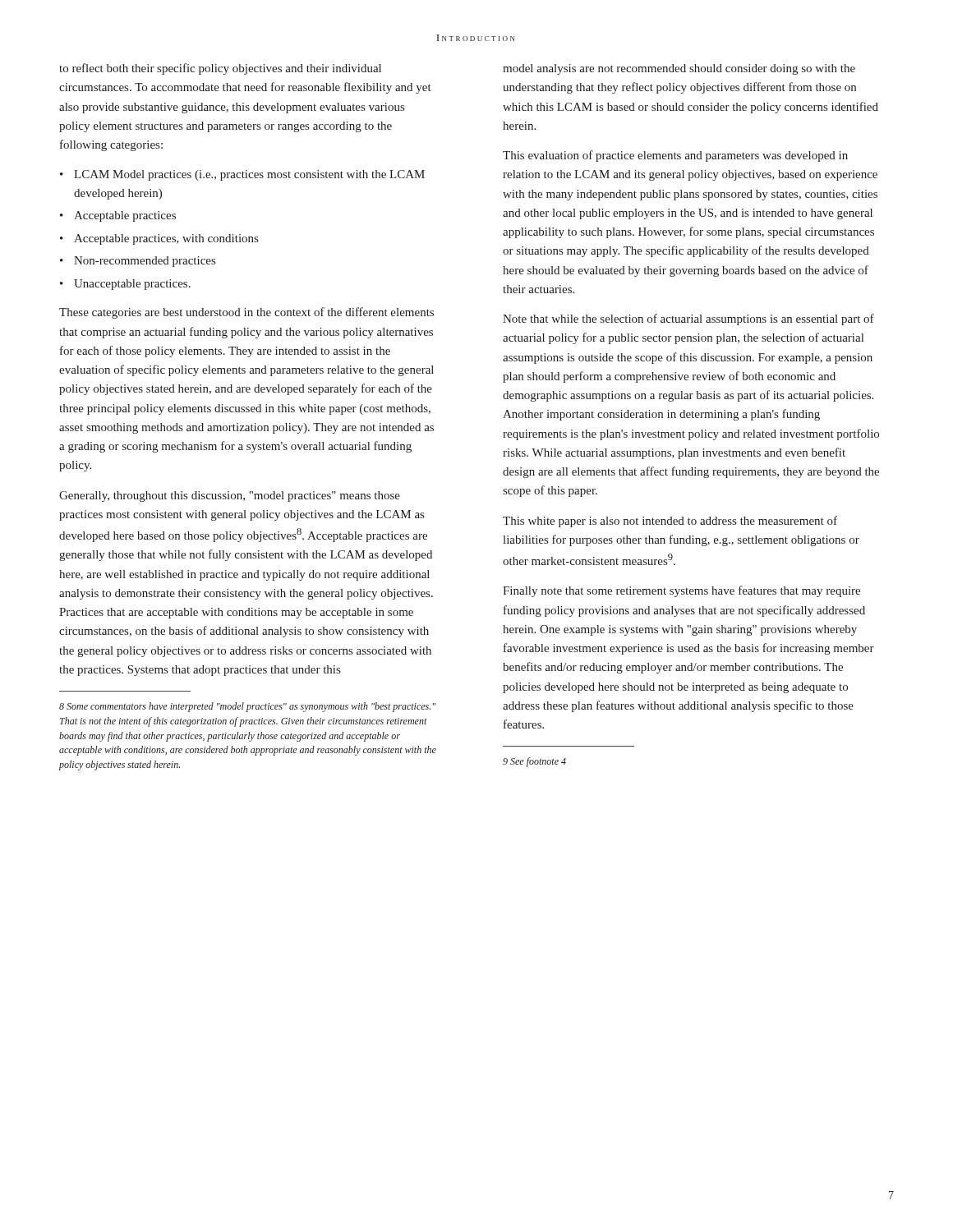Select the list item with the text "Non-recommended practices"
953x1232 pixels.
pyautogui.click(x=145, y=261)
